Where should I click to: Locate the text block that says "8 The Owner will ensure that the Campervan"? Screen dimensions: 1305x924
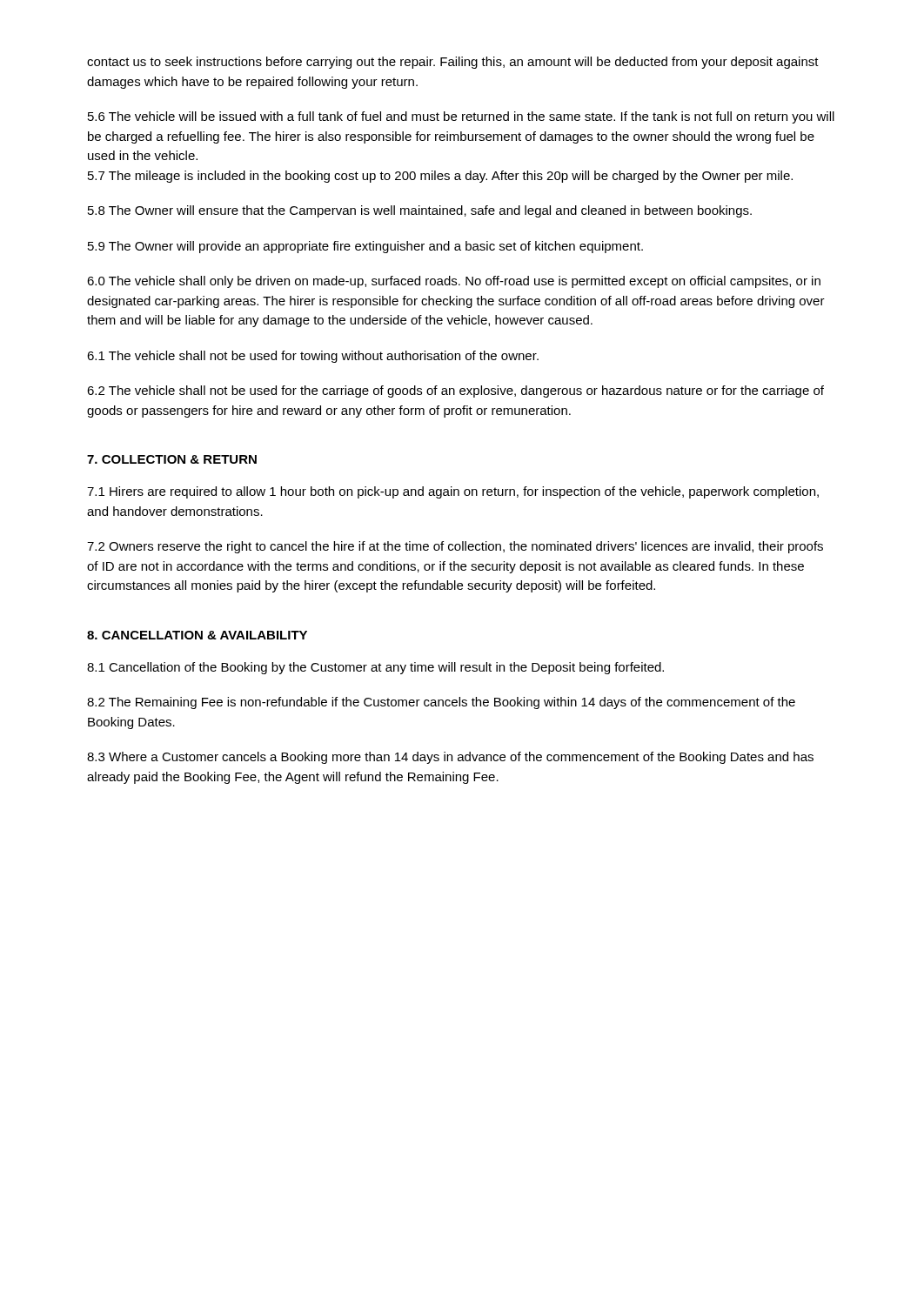pyautogui.click(x=420, y=210)
